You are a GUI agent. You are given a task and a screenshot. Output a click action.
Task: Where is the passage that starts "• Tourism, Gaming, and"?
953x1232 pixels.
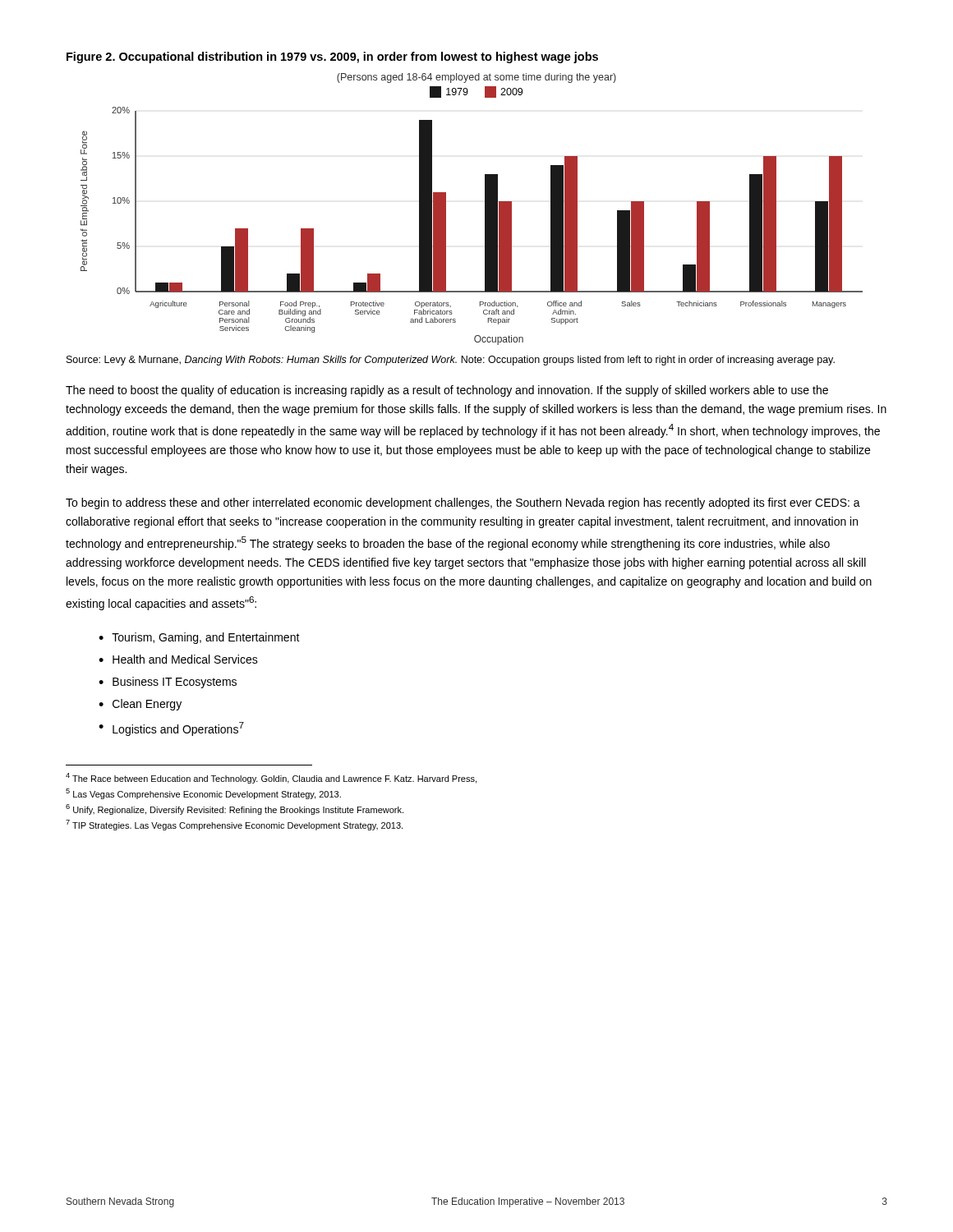tap(199, 638)
